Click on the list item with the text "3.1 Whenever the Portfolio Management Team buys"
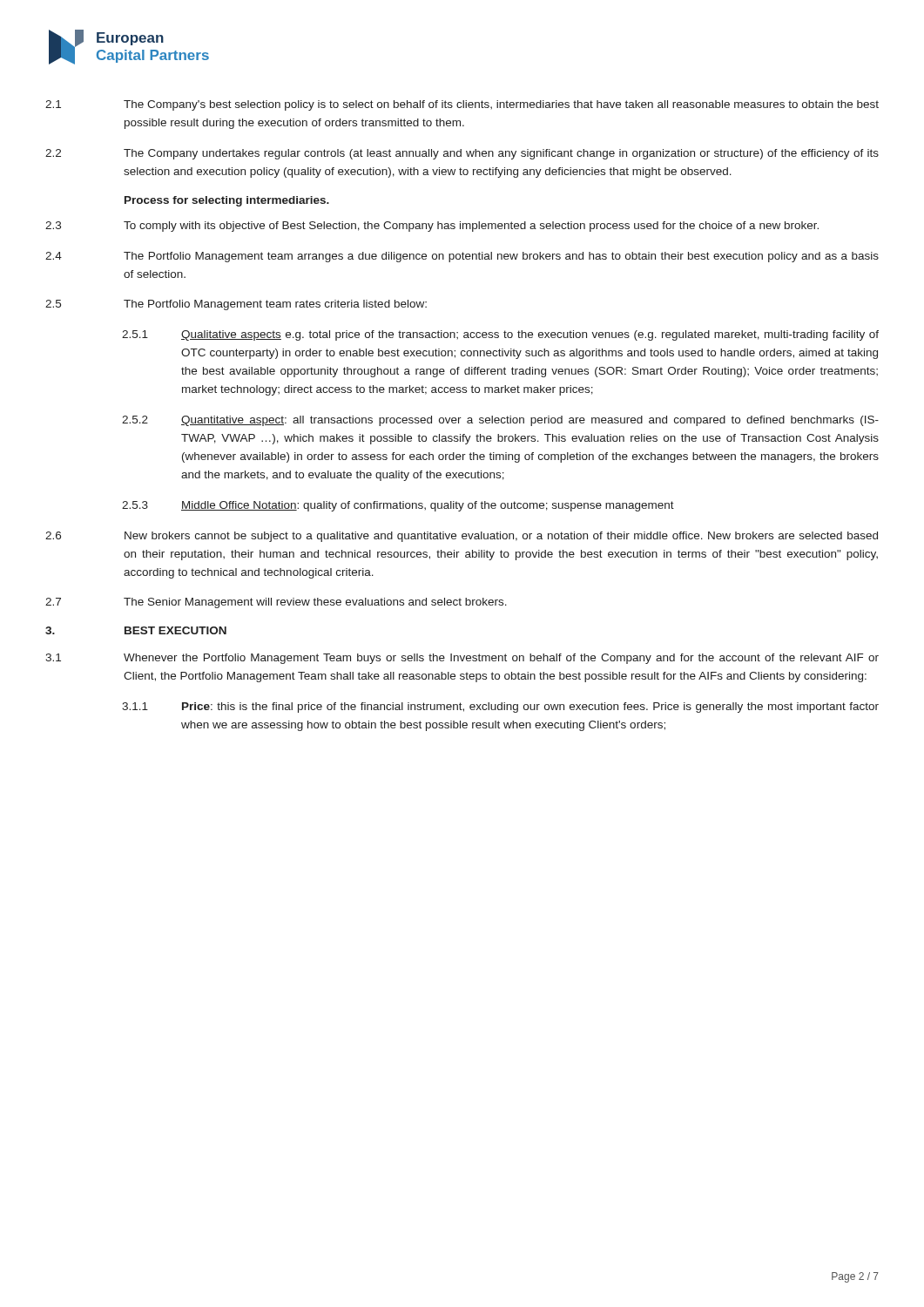 click(462, 668)
